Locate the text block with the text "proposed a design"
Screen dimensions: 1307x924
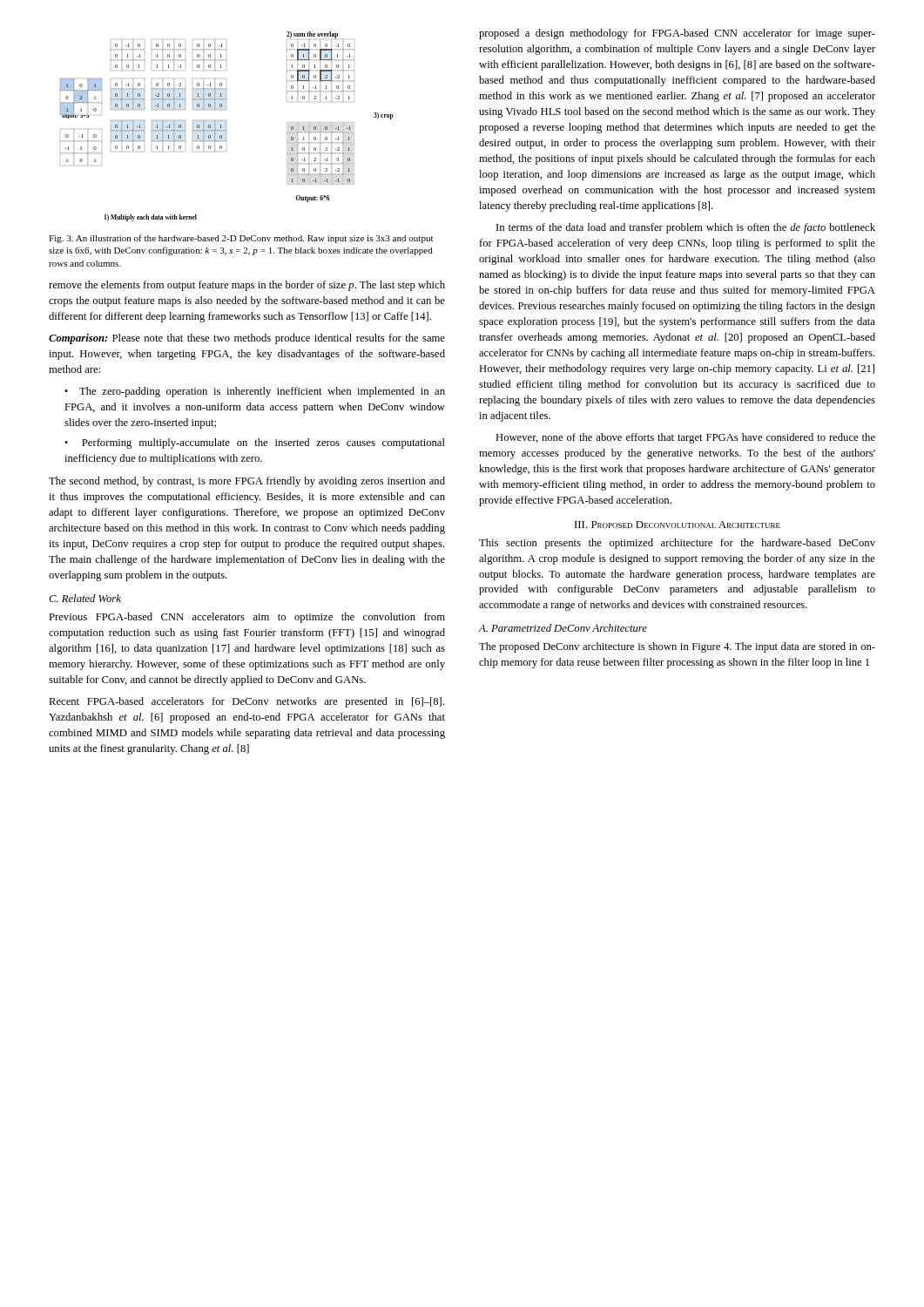pyautogui.click(x=677, y=267)
